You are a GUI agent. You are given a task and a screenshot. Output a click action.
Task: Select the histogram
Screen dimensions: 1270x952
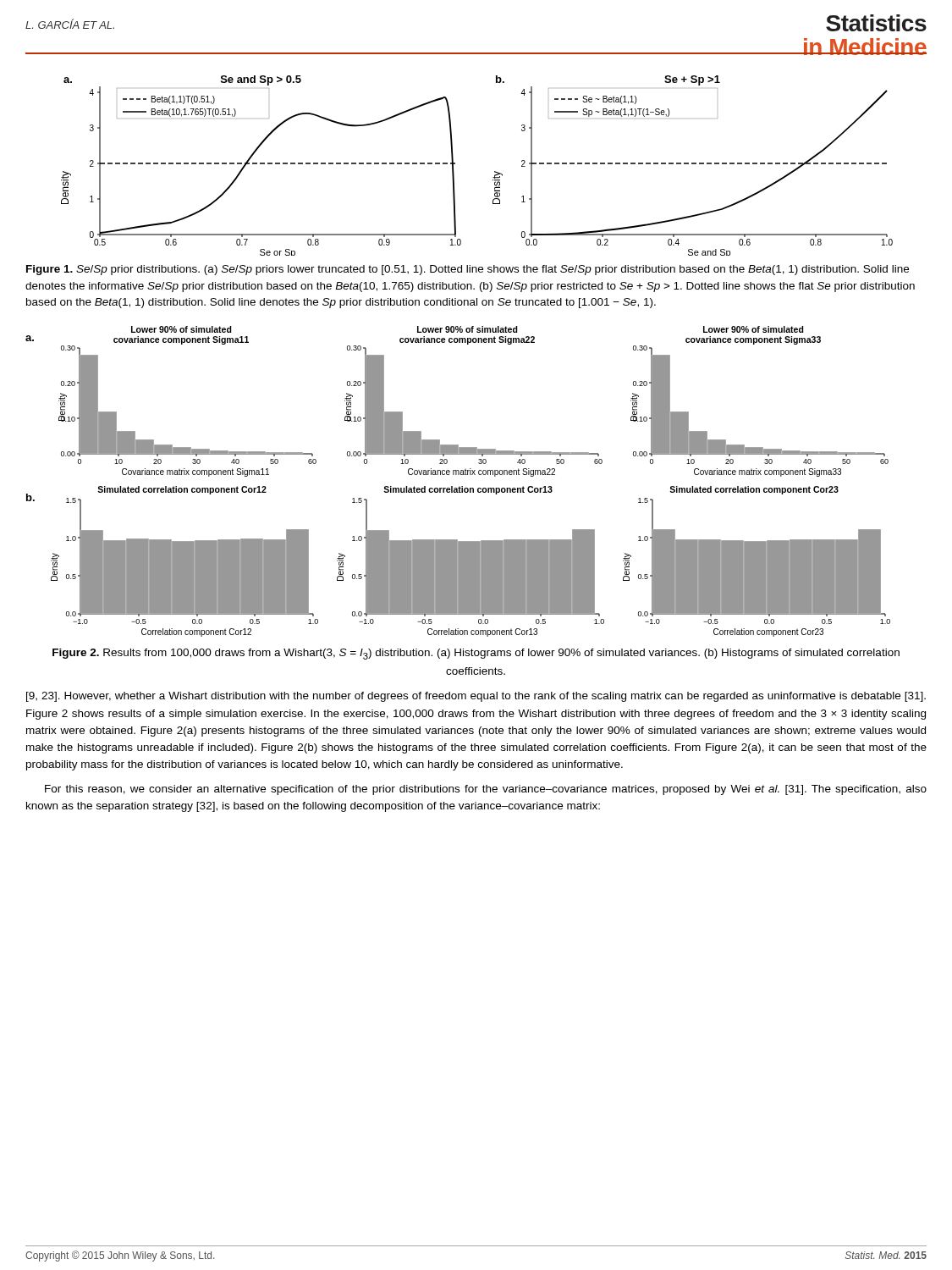[476, 481]
